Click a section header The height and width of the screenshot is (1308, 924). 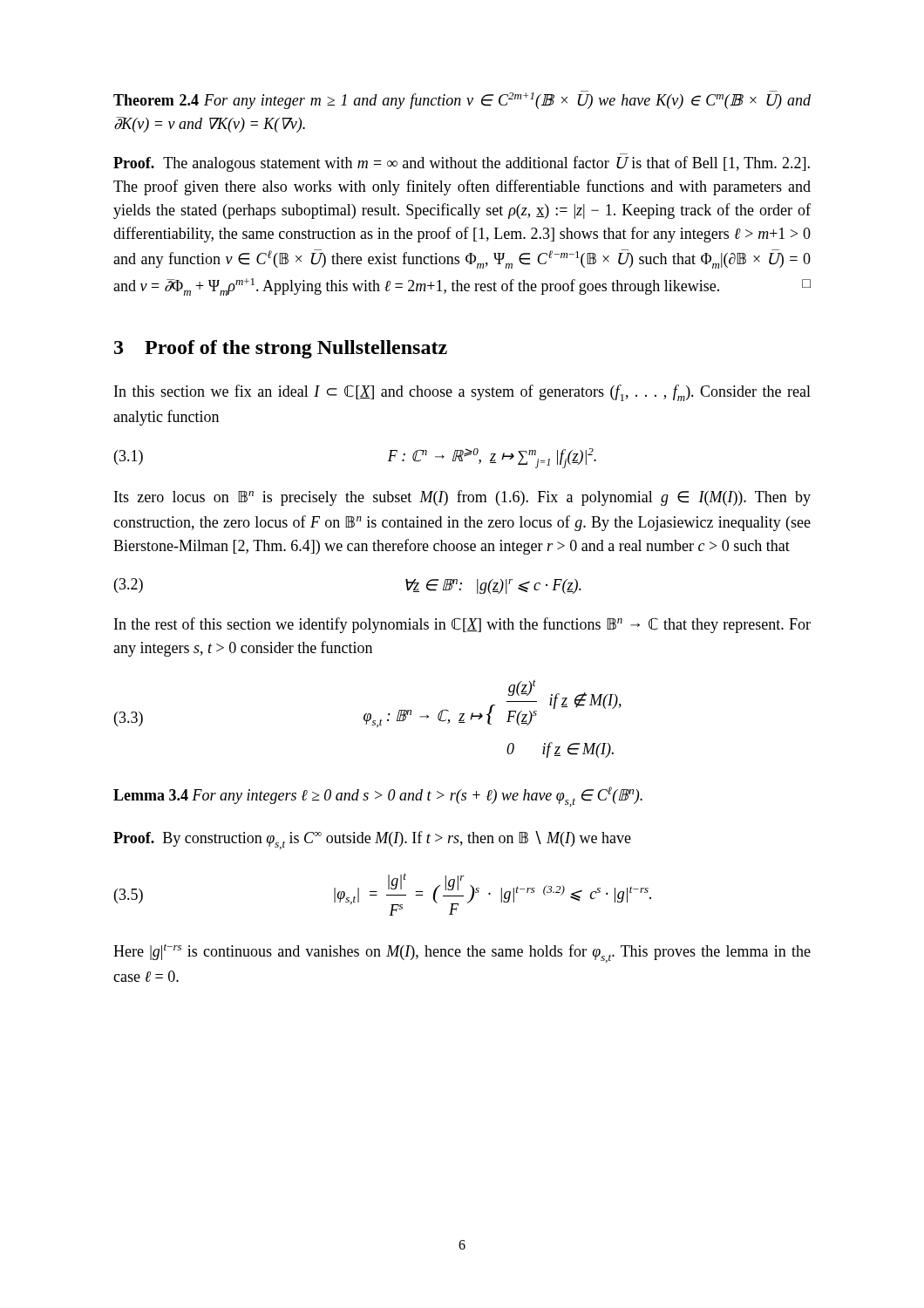[x=280, y=347]
